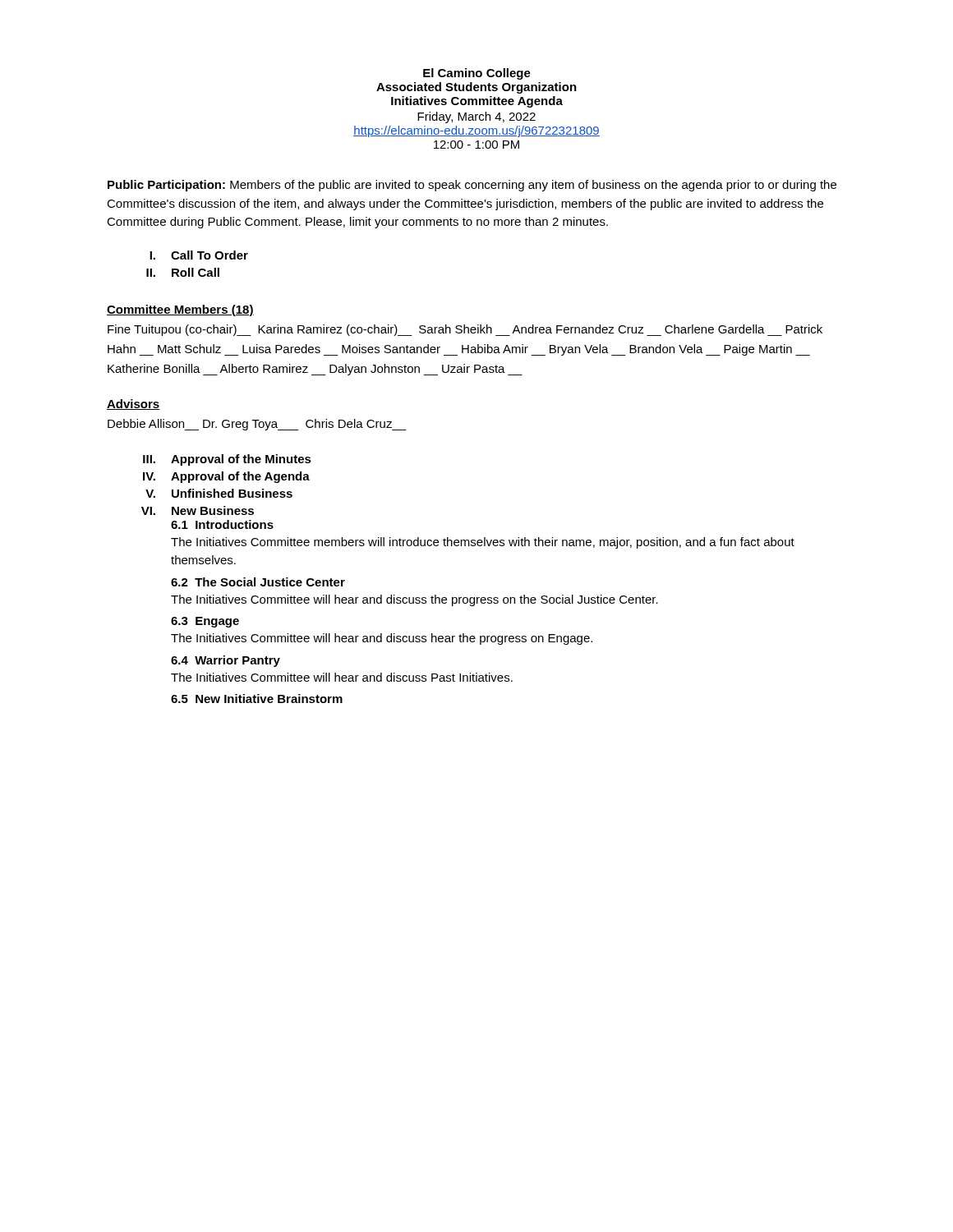Select the list item containing "II. Roll Call"
This screenshot has height=1232, width=953.
pos(163,272)
